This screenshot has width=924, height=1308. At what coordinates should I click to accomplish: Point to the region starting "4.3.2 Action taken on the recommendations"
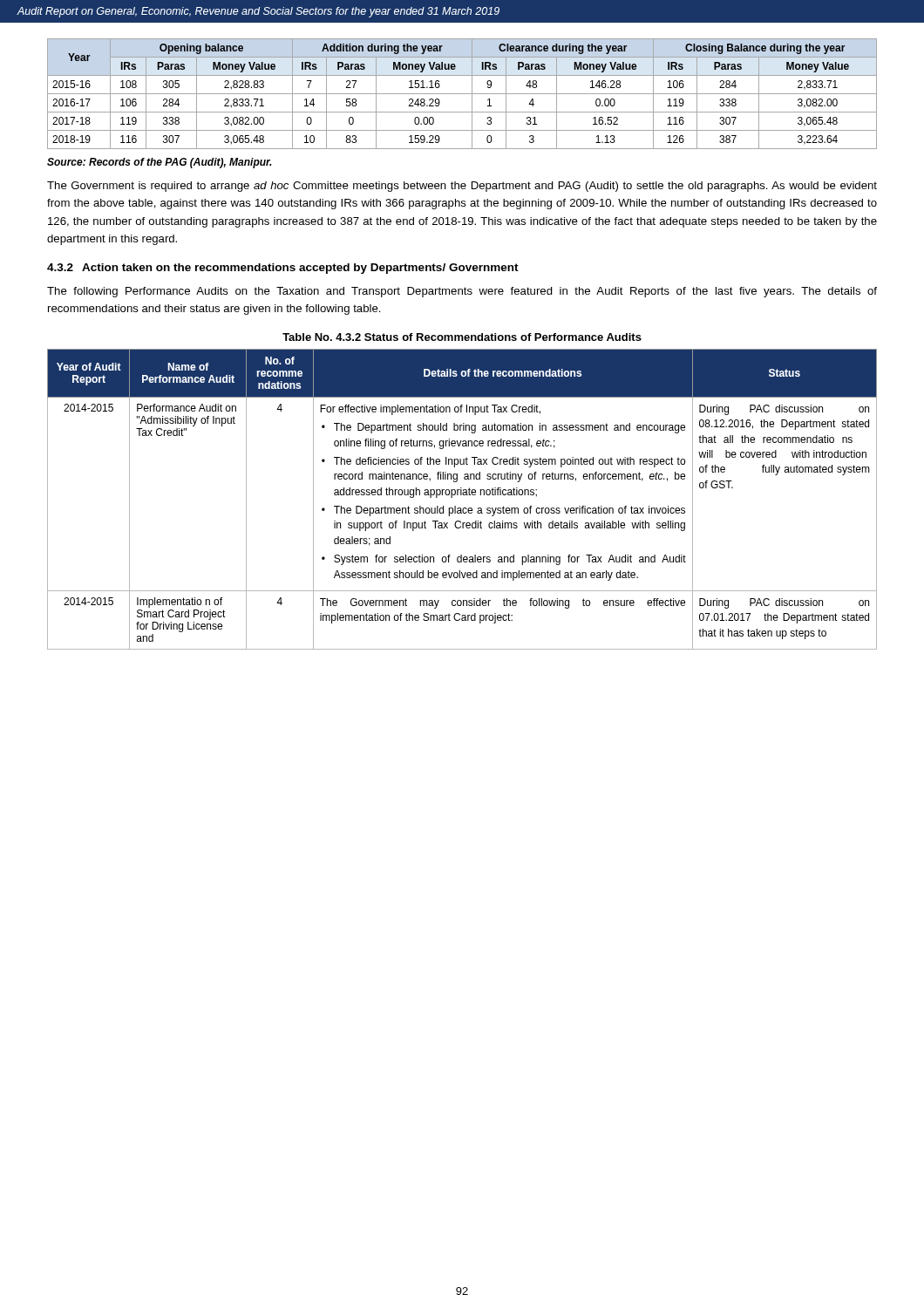(x=283, y=267)
